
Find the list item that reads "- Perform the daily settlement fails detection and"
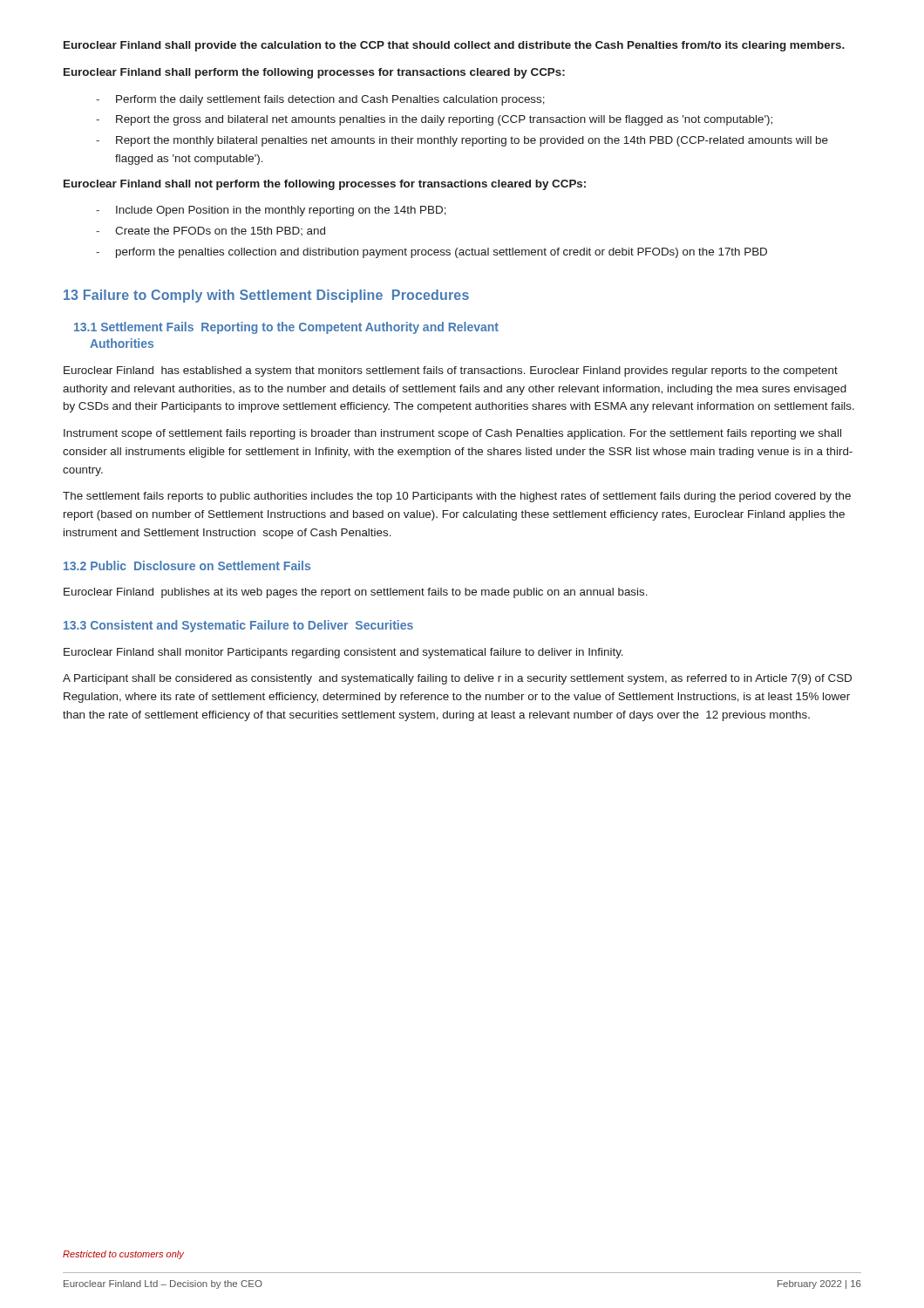(479, 99)
